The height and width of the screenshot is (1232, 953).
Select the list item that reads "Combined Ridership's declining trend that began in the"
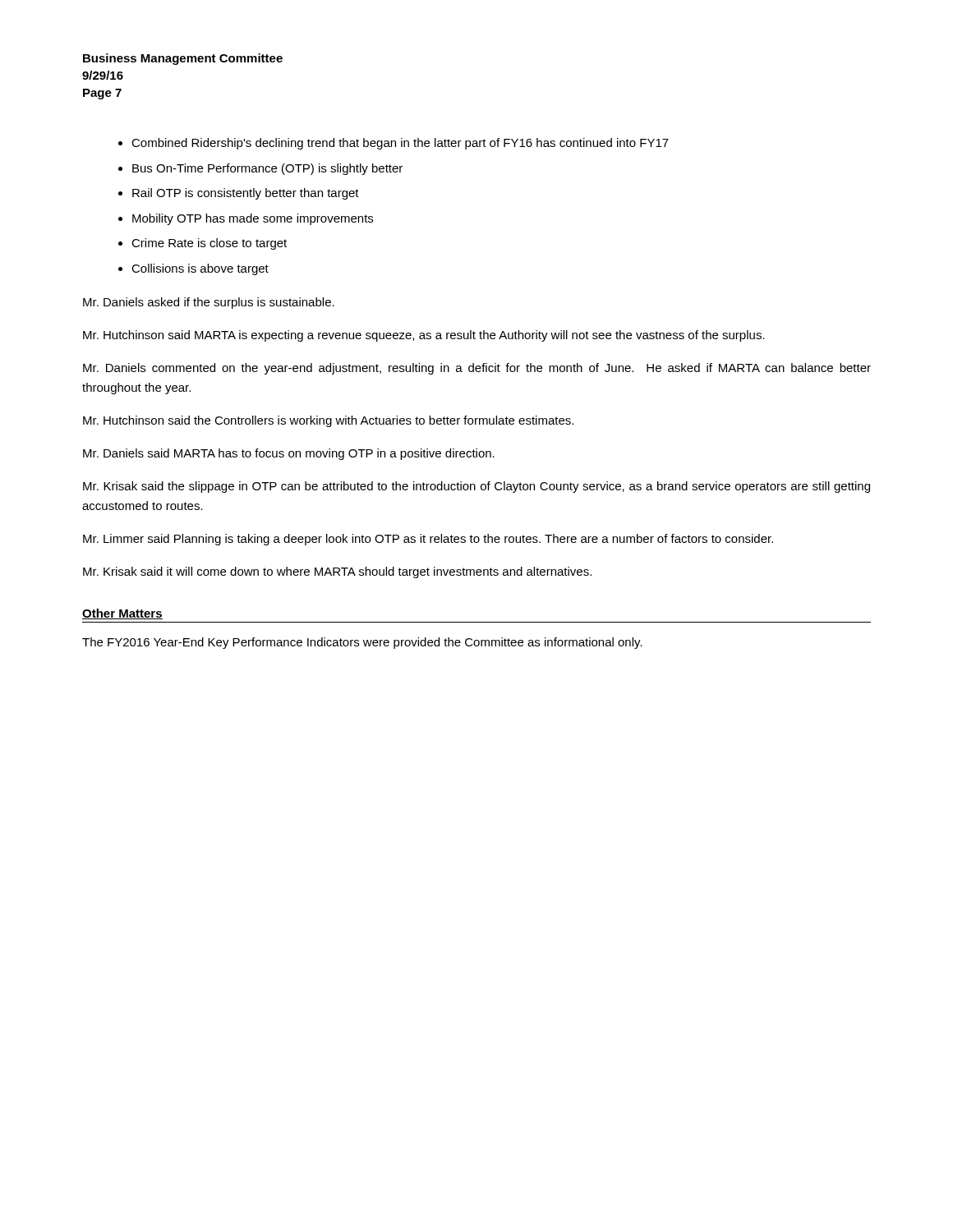501,143
